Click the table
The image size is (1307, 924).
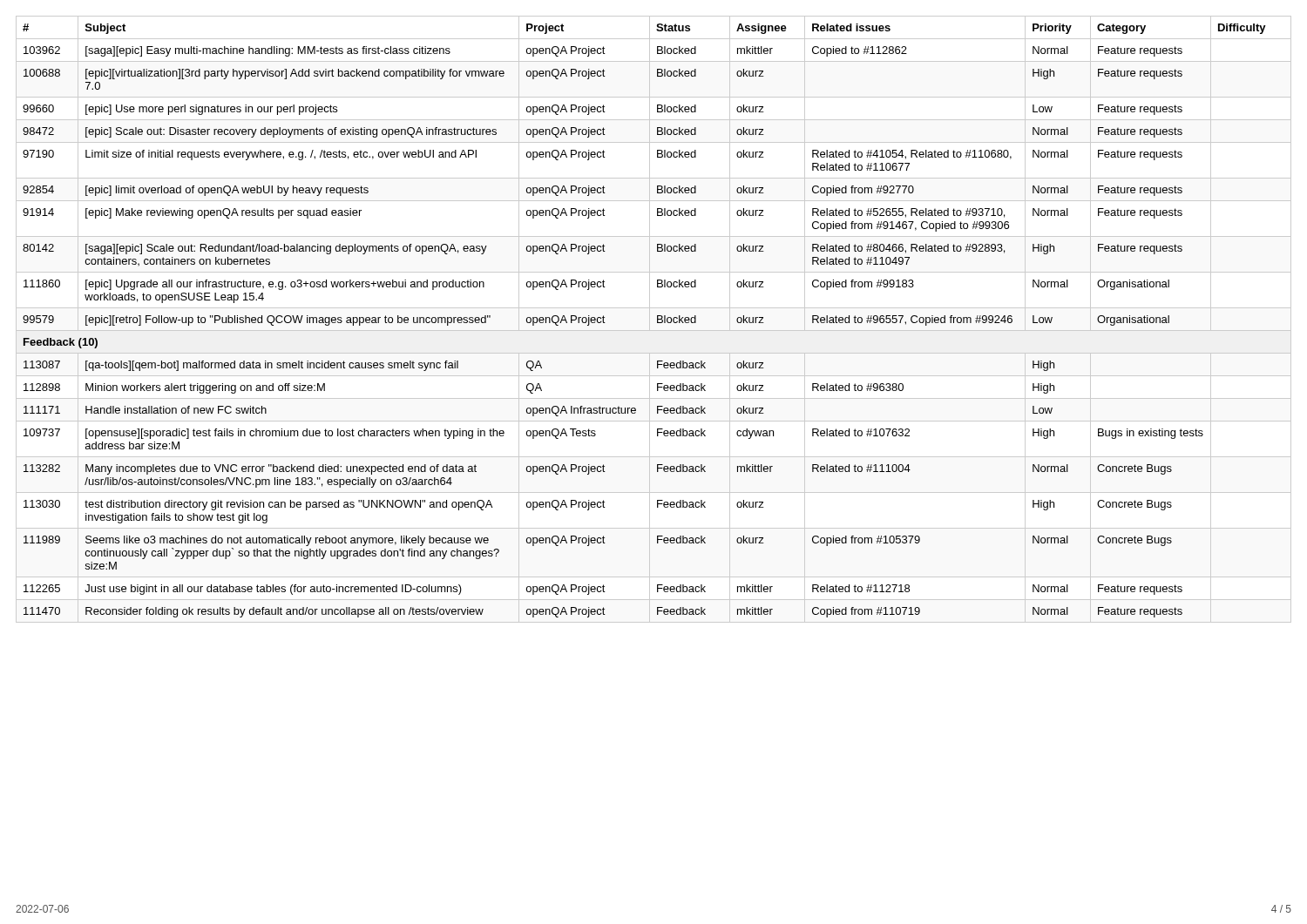pos(654,319)
